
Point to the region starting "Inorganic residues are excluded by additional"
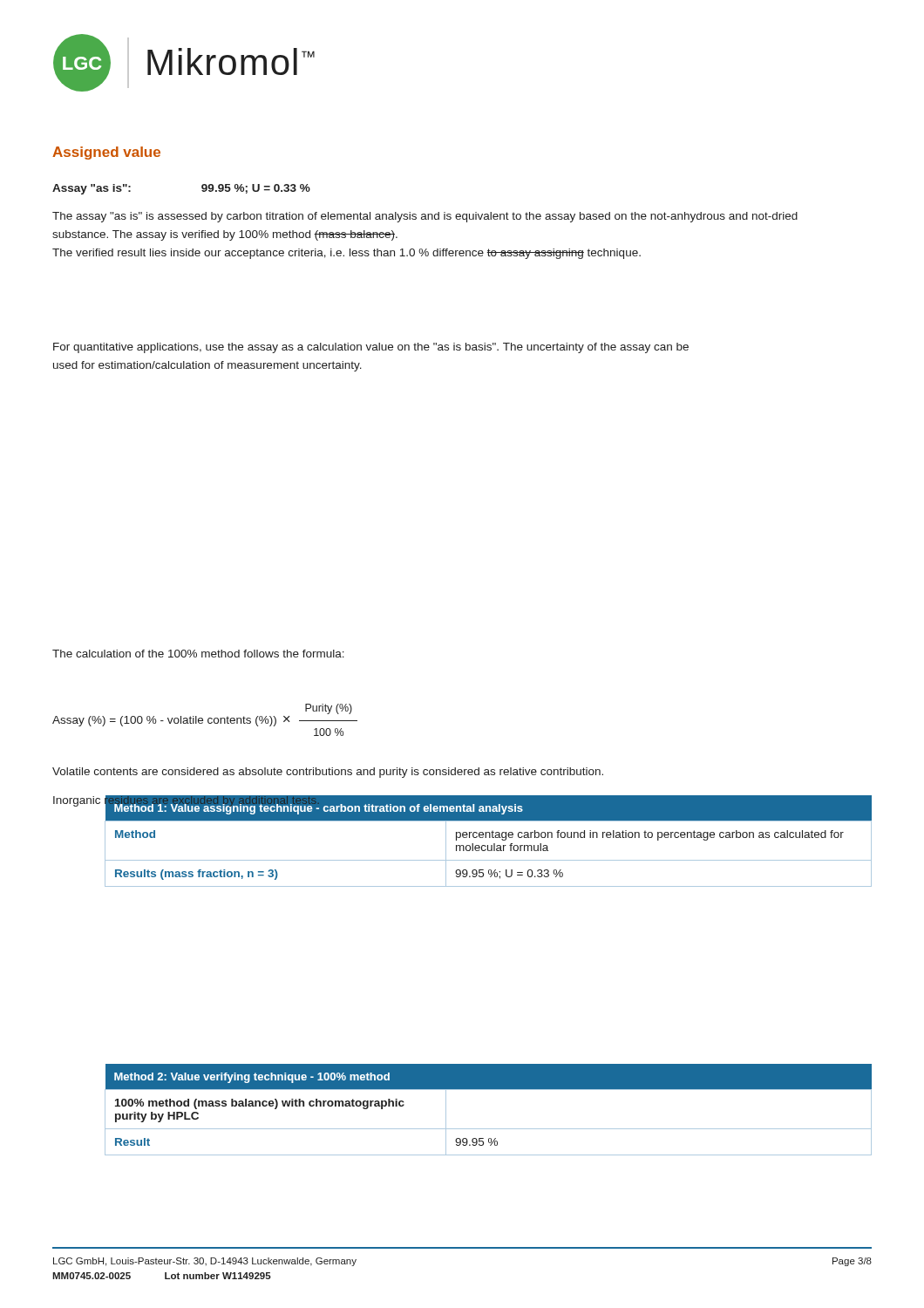tap(186, 800)
